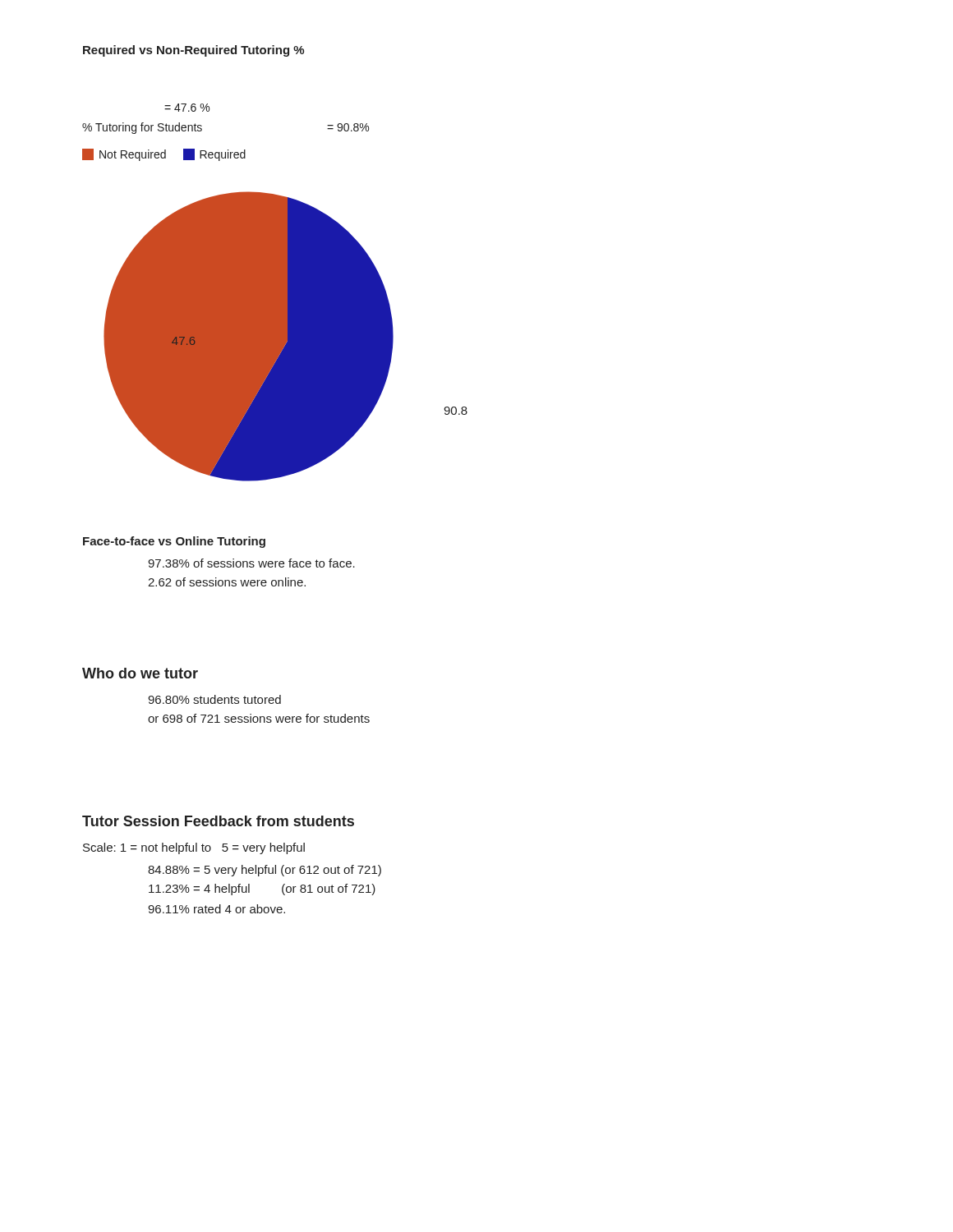Screen dimensions: 1232x953
Task: Locate the block starting "Who do we tutor"
Action: (140, 673)
